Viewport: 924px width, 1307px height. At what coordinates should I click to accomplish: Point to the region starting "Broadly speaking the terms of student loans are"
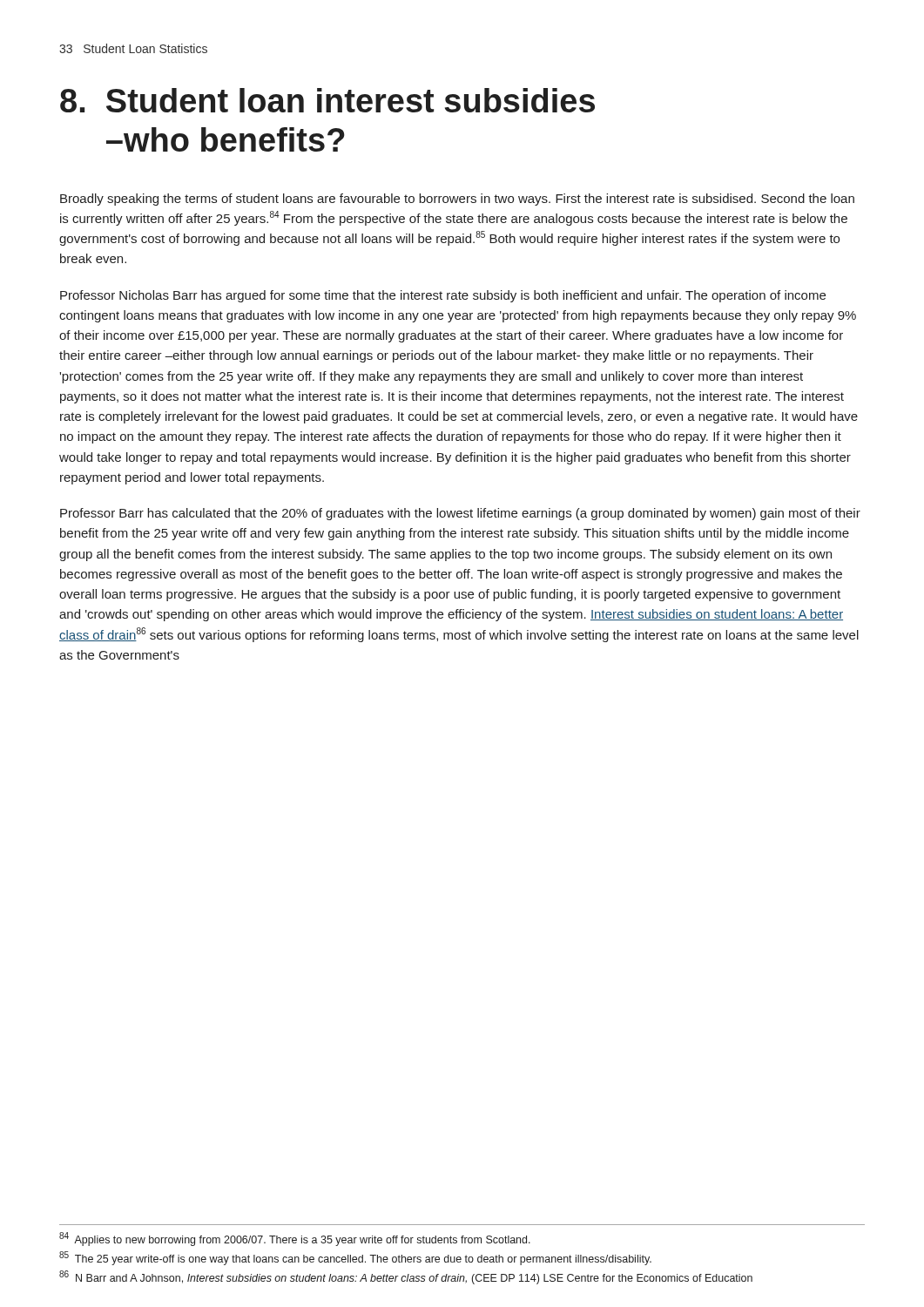[x=457, y=228]
